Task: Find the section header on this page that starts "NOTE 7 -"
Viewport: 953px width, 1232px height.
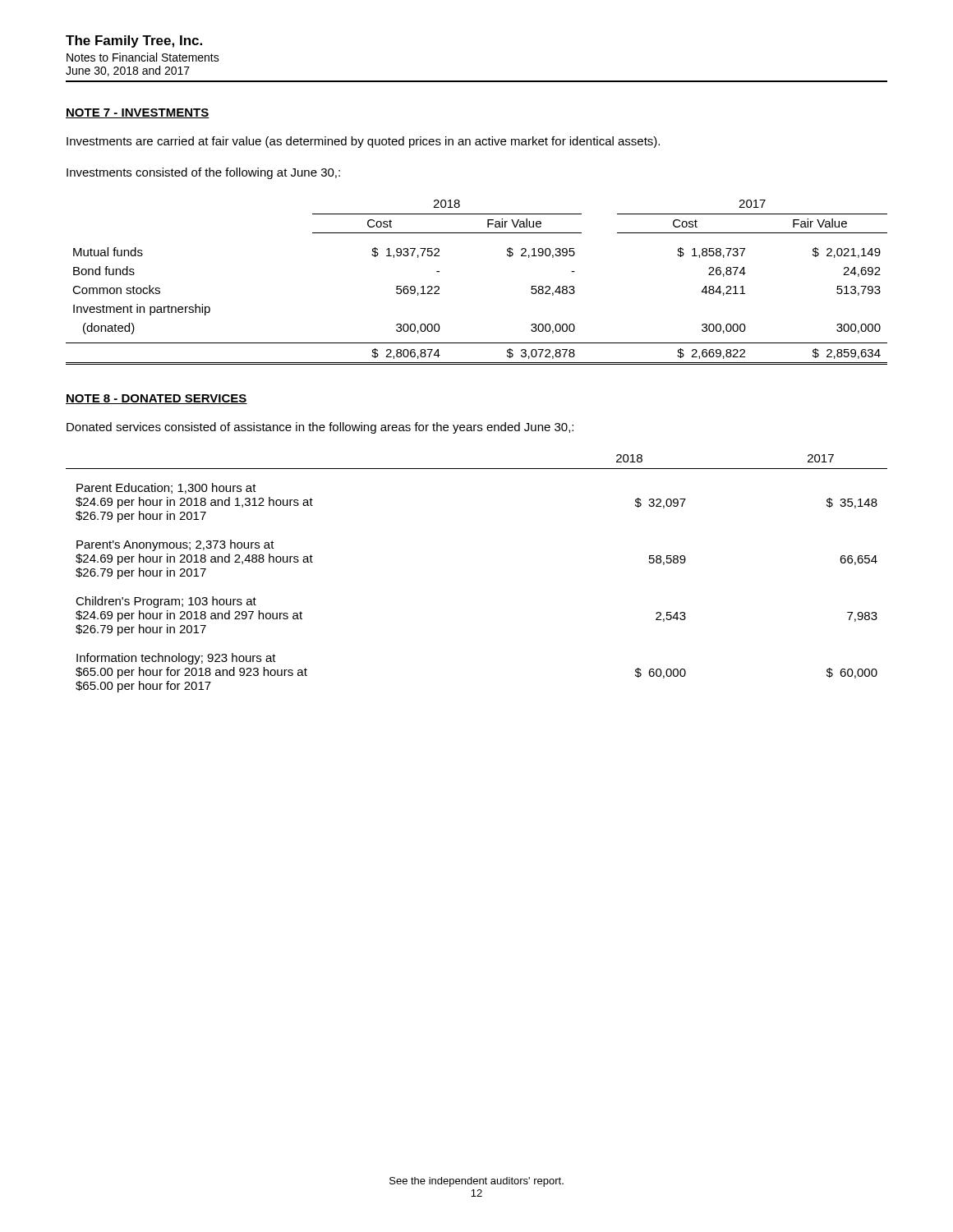Action: 137,112
